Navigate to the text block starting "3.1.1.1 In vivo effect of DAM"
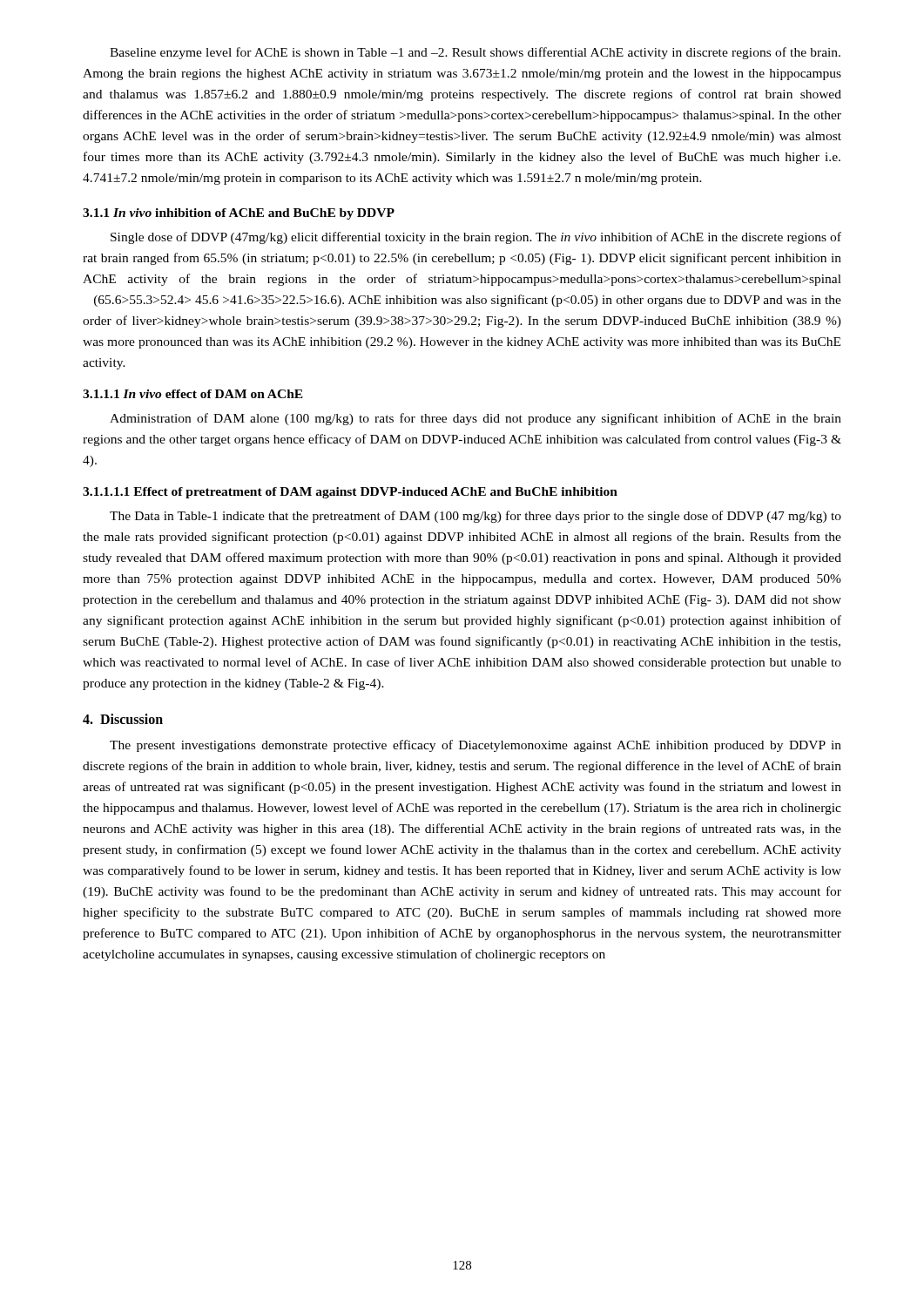924x1307 pixels. click(x=193, y=394)
